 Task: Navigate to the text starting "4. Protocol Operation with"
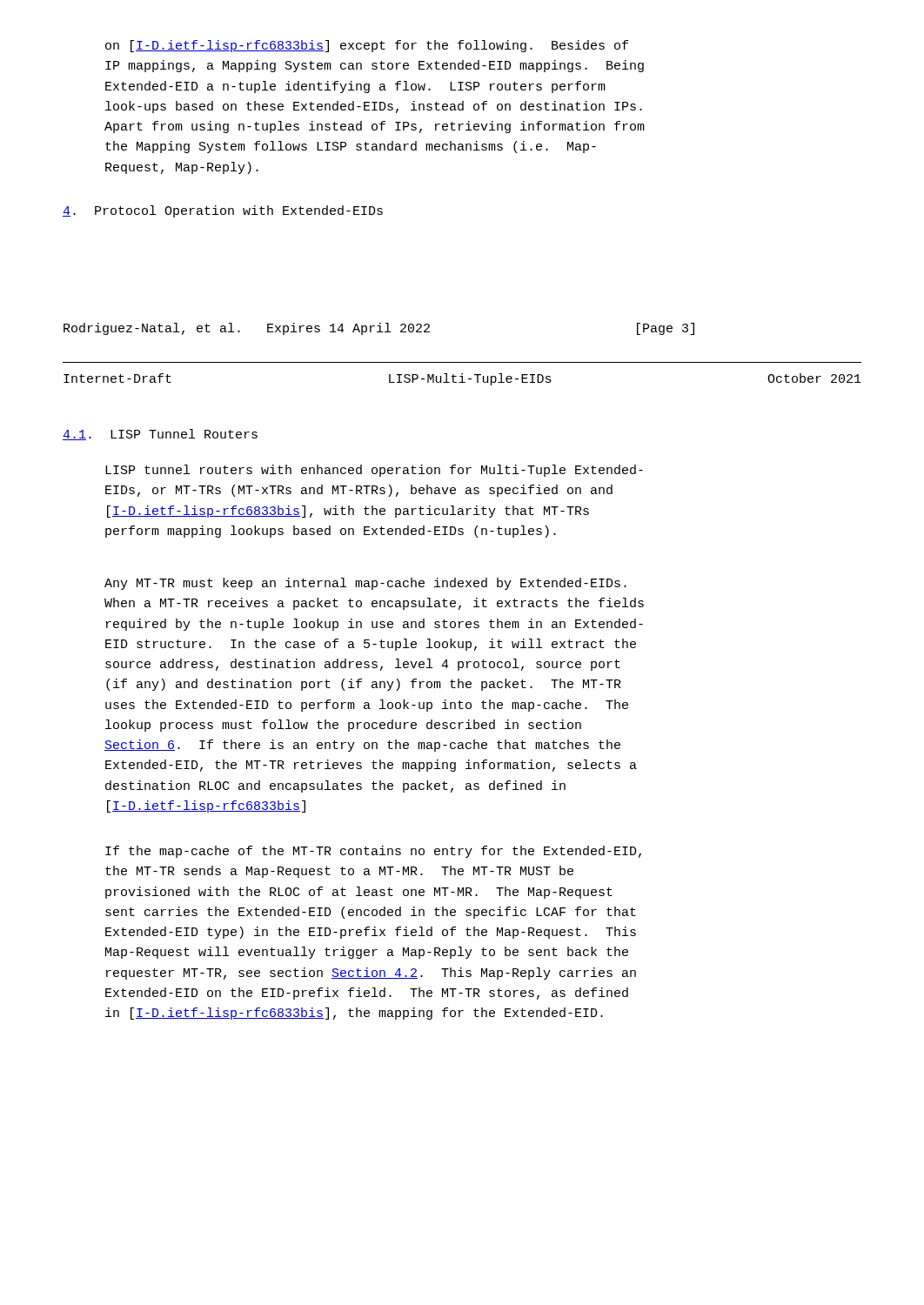[223, 212]
